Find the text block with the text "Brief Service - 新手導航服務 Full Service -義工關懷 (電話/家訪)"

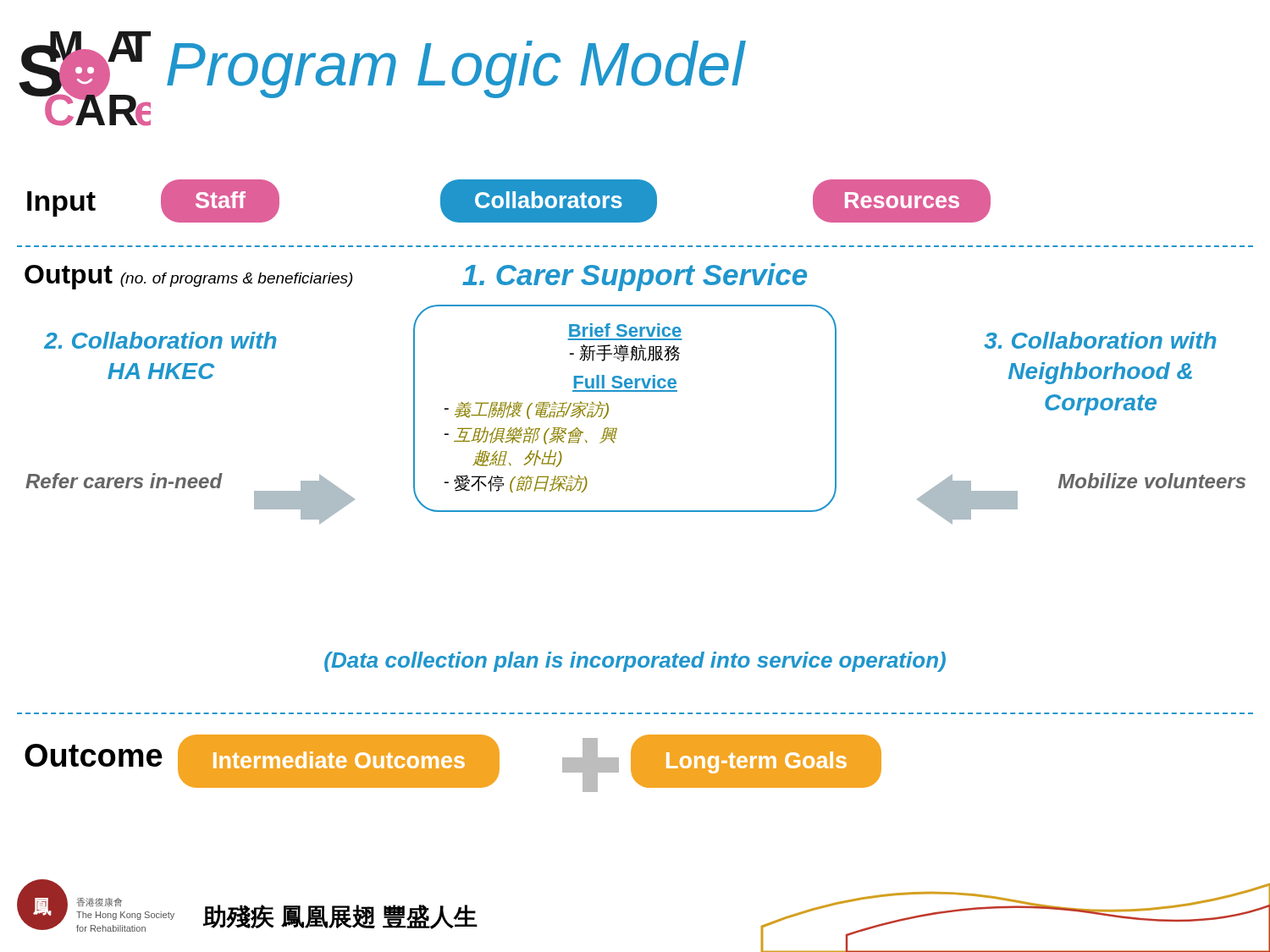tap(625, 330)
